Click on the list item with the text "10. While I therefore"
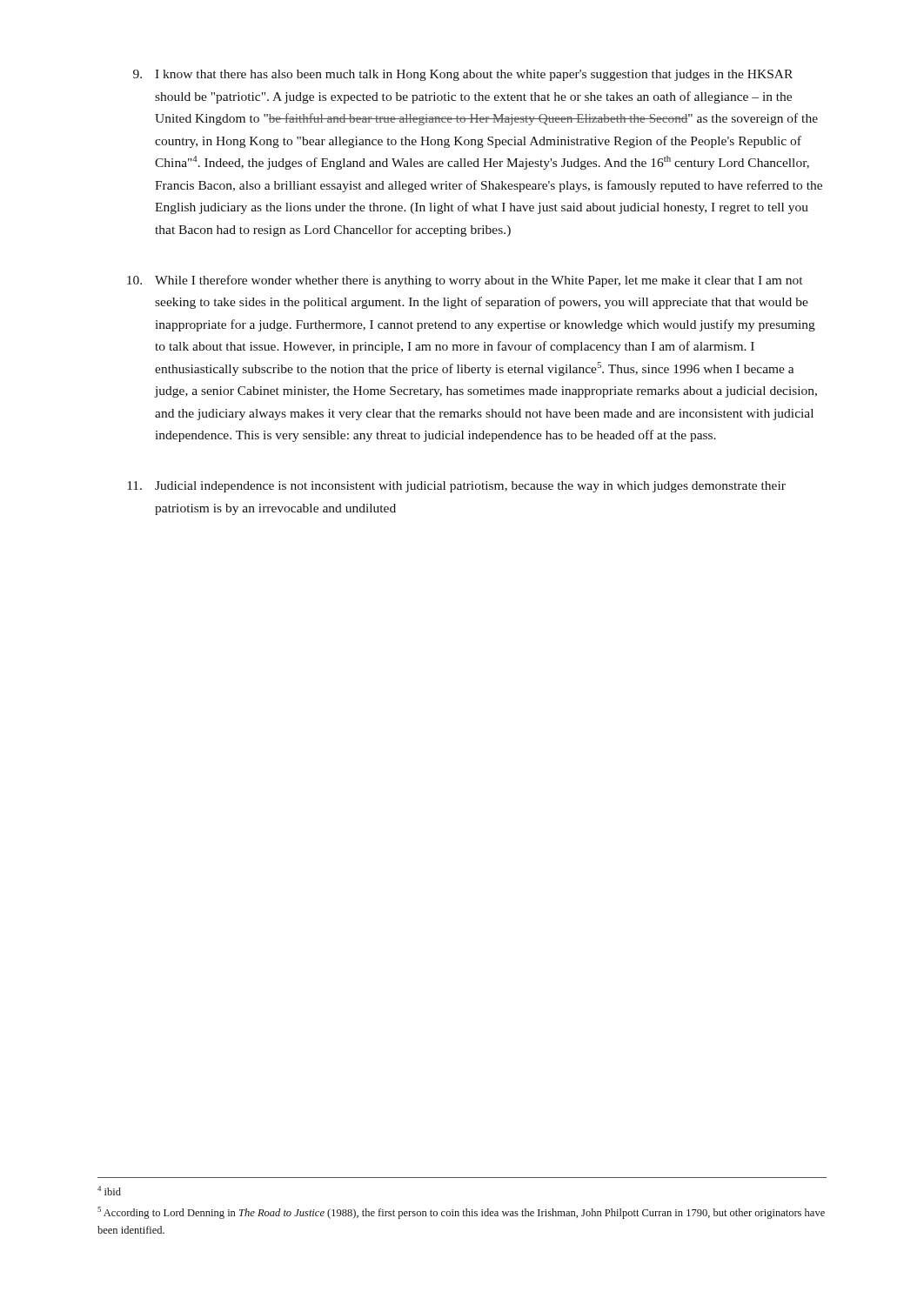The height and width of the screenshot is (1305, 924). coord(462,357)
